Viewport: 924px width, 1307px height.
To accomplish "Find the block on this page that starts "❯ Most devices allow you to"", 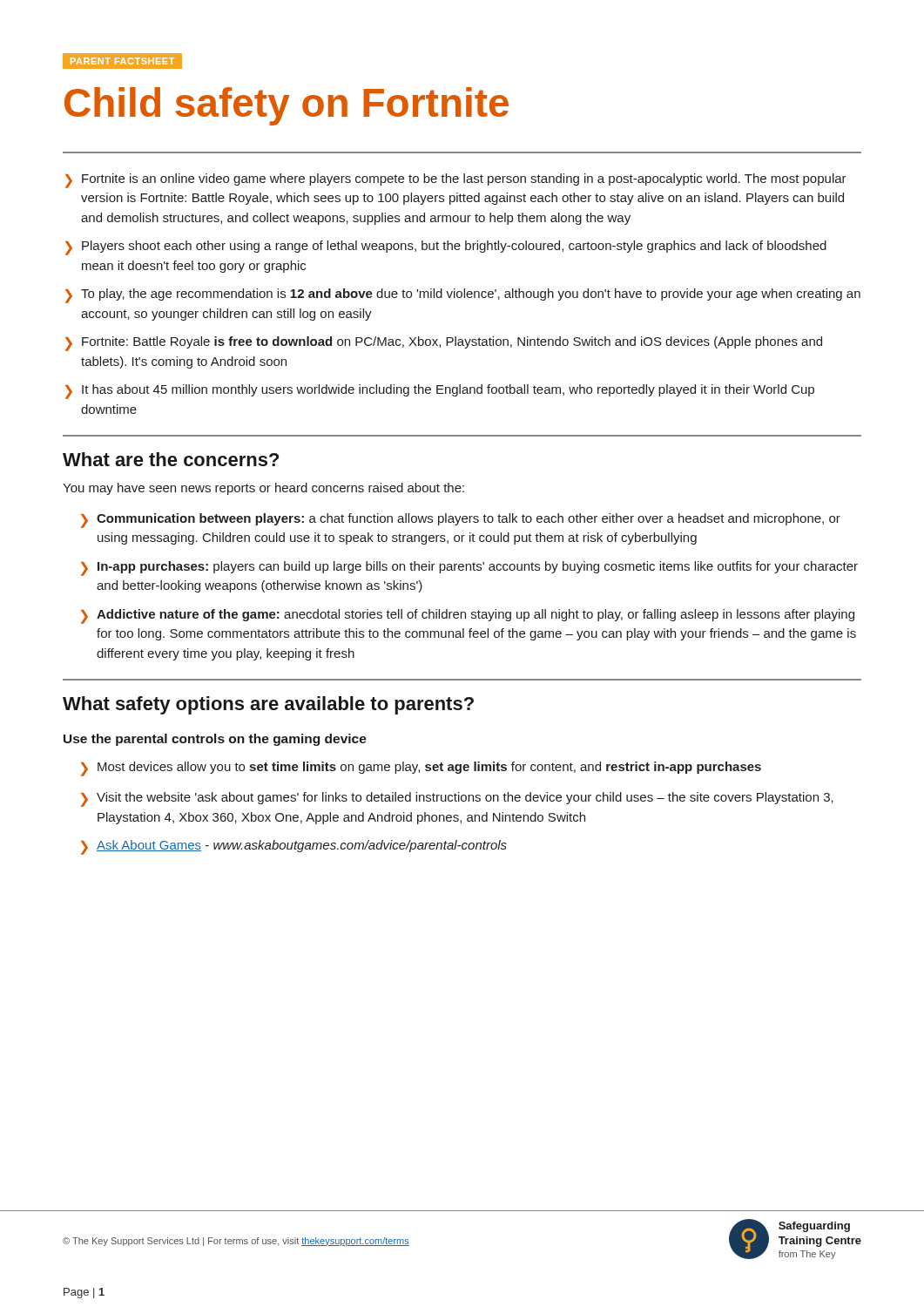I will click(470, 768).
